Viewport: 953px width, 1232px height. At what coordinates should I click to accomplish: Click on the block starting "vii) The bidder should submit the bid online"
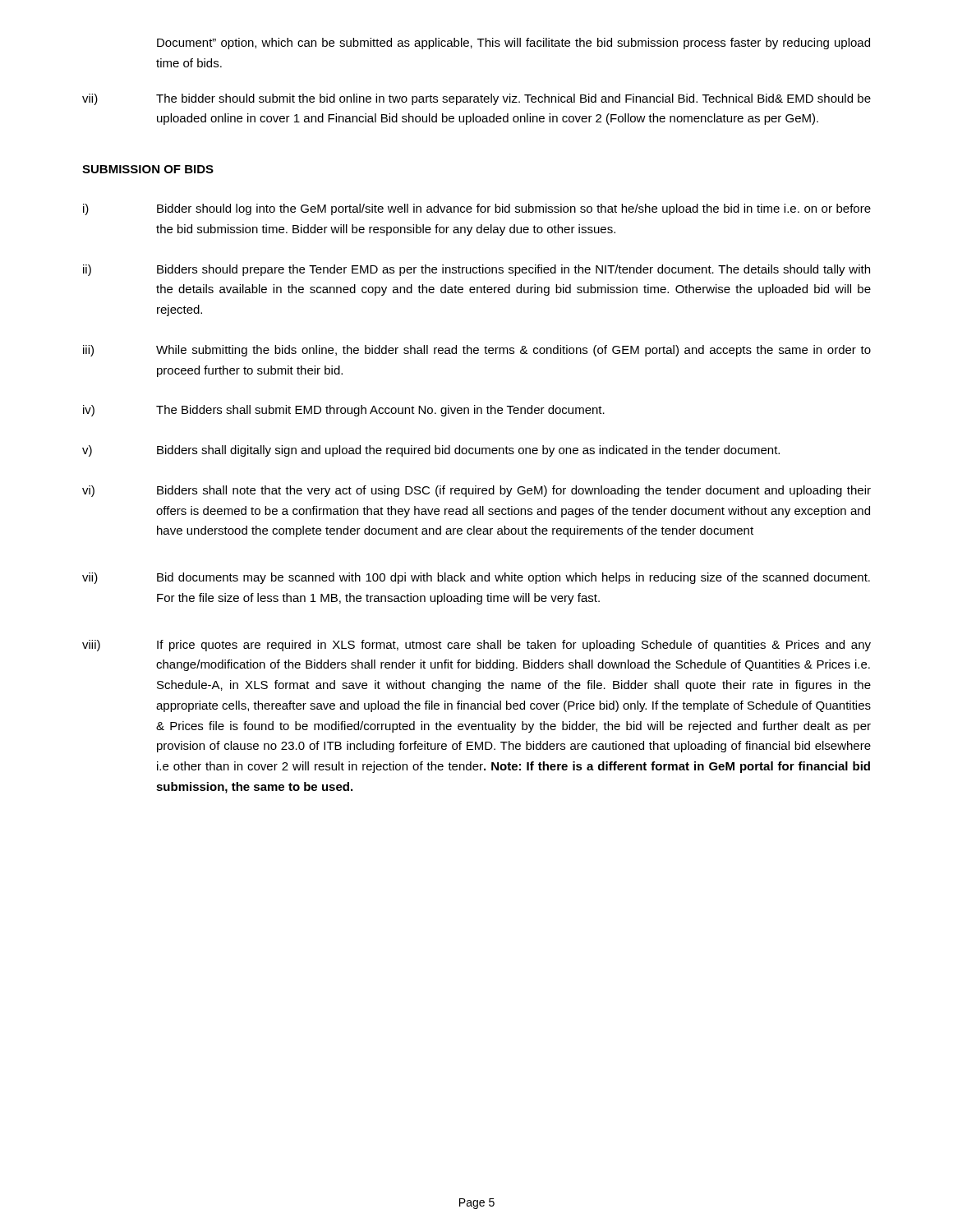476,109
